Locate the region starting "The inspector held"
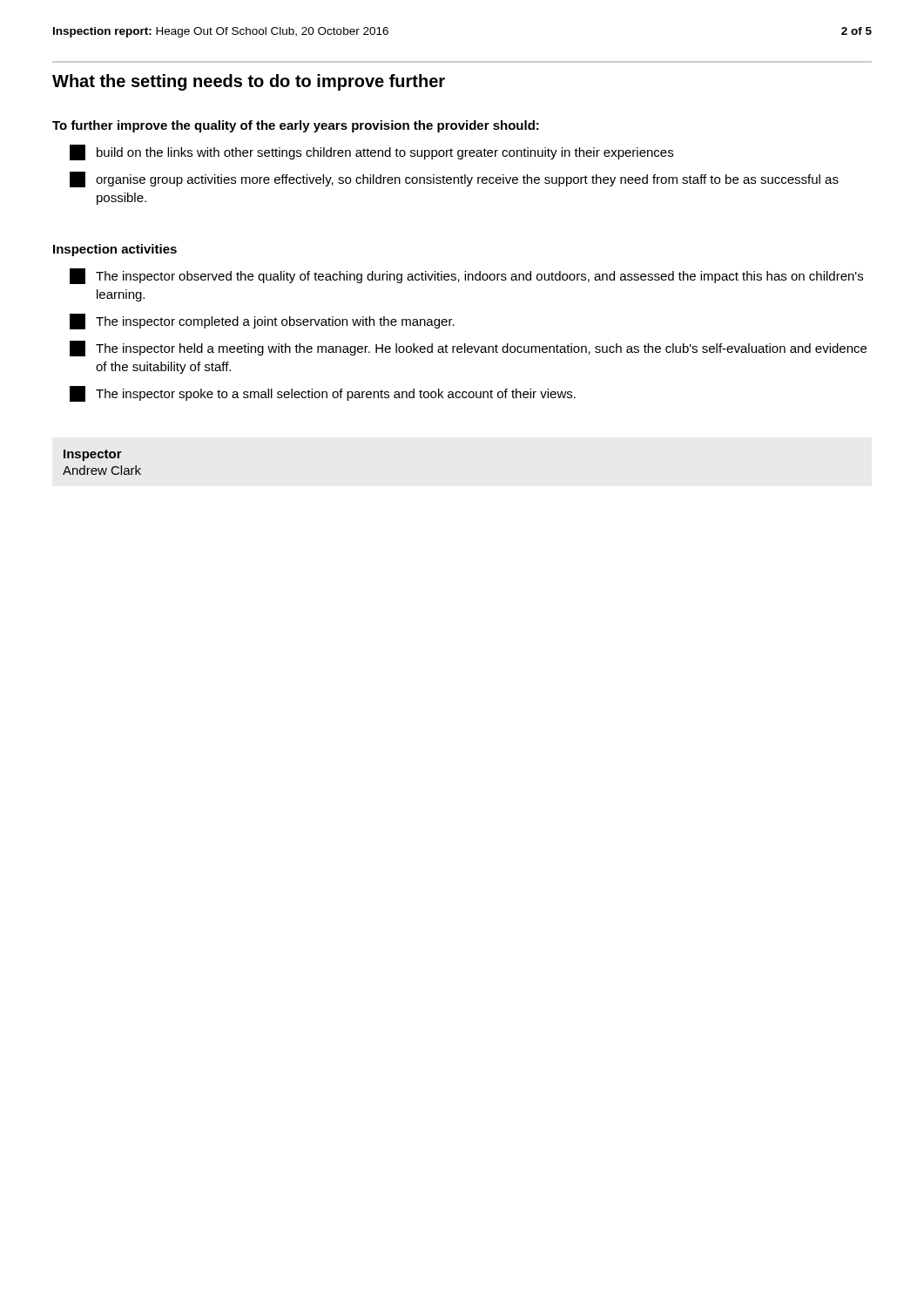This screenshot has height=1307, width=924. tap(471, 357)
